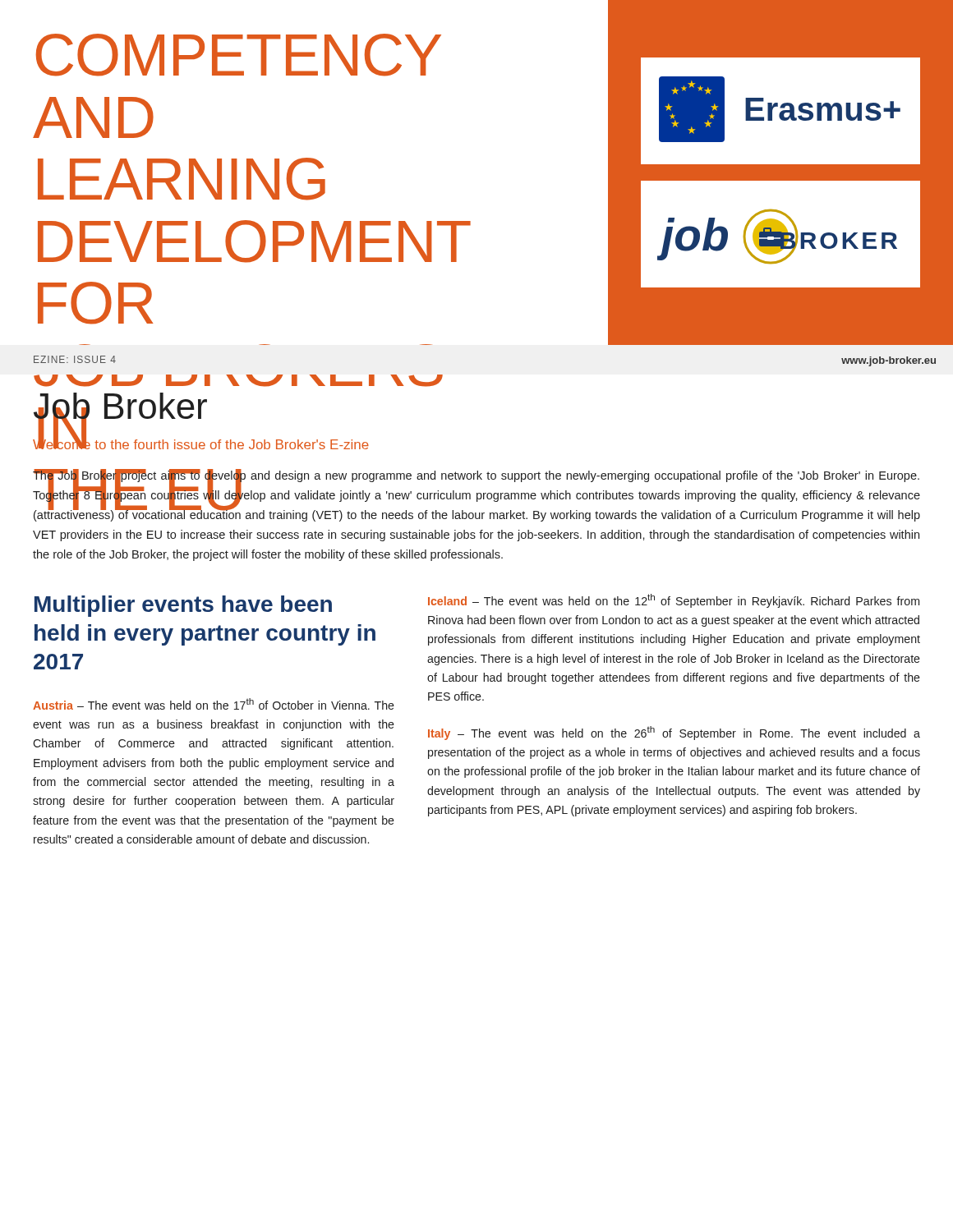Click on the passage starting "Job Broker"

coord(120,406)
